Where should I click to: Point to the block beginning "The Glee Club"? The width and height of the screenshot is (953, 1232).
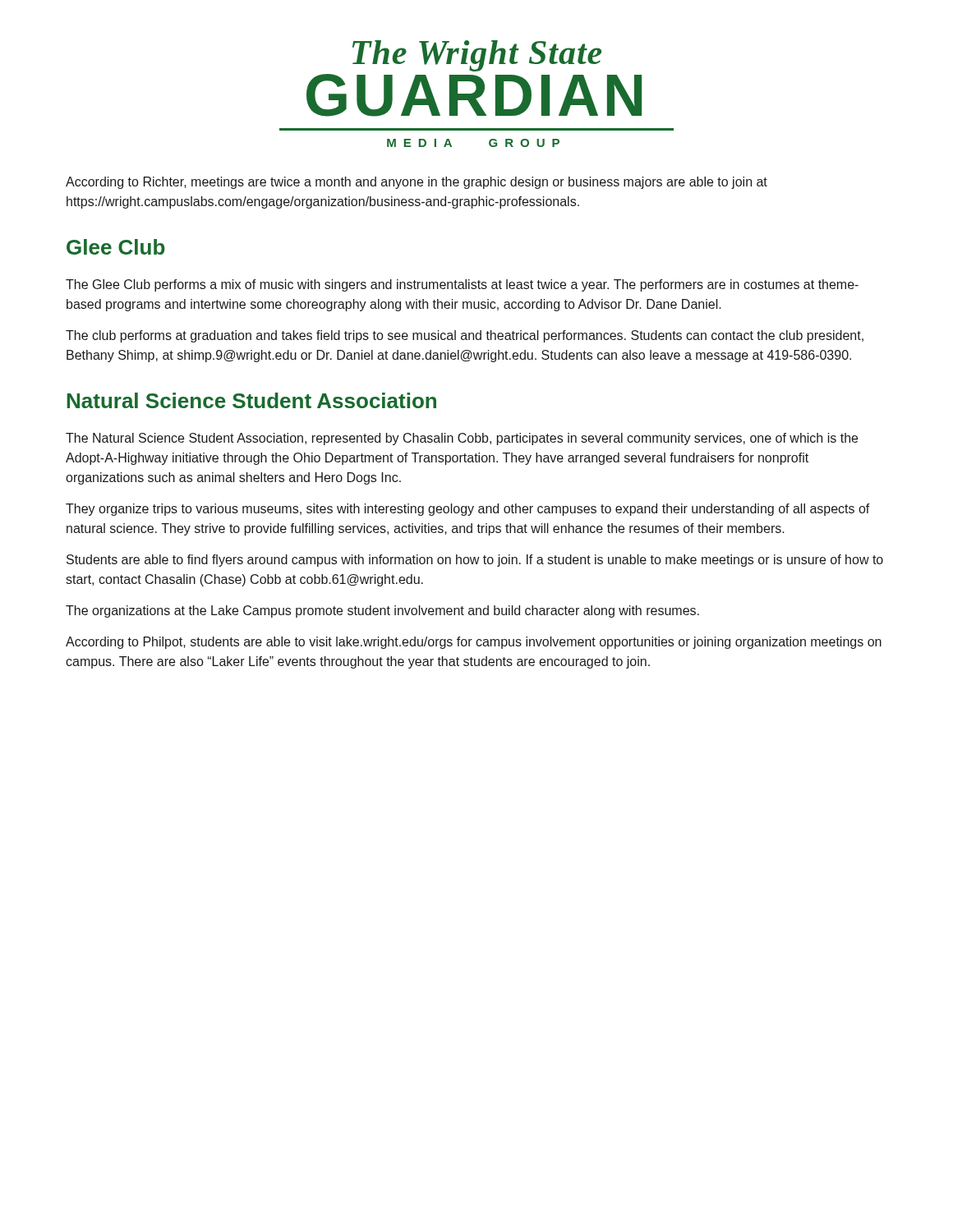click(462, 294)
